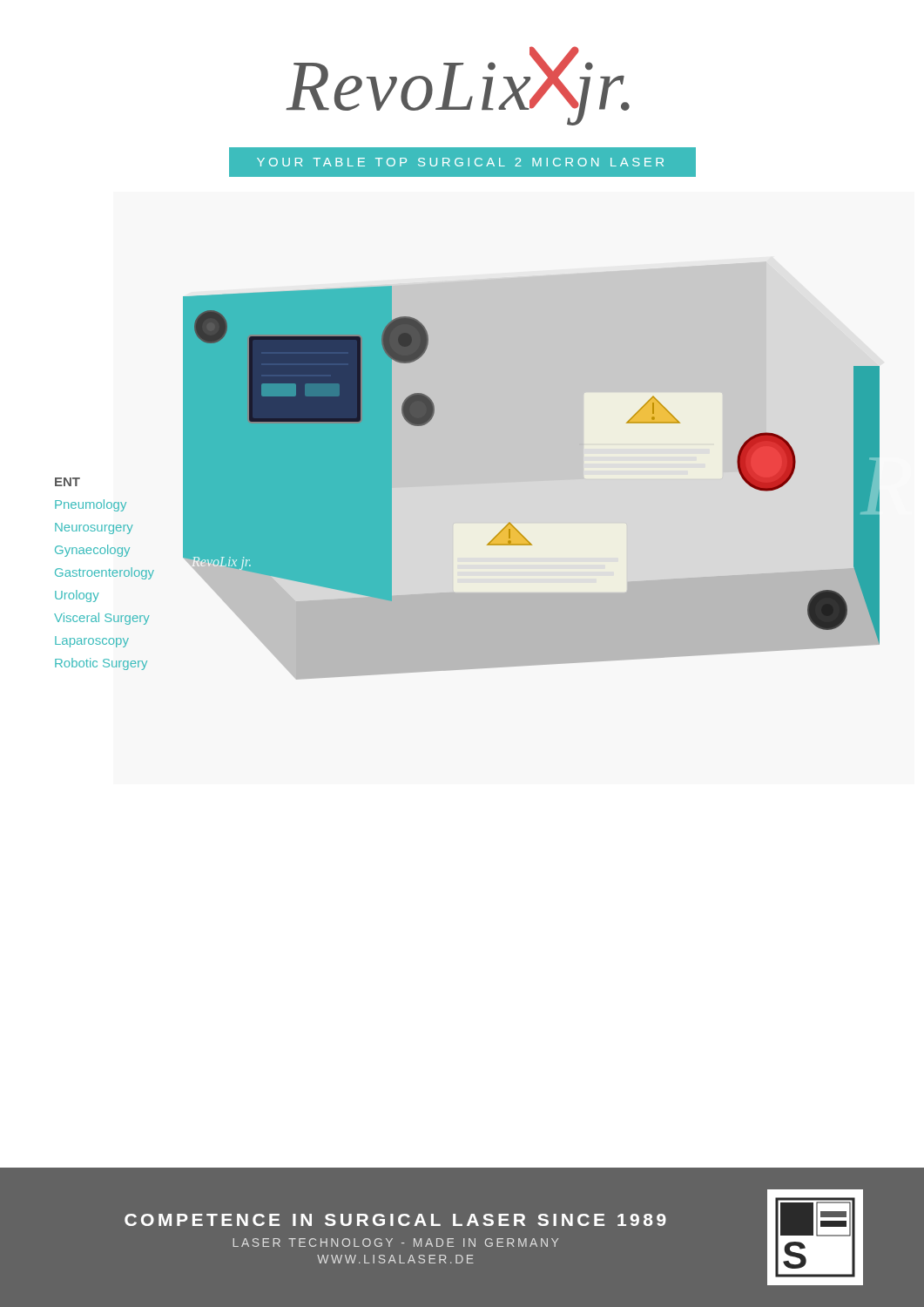Screen dimensions: 1307x924
Task: Select the title
Action: coord(462,82)
